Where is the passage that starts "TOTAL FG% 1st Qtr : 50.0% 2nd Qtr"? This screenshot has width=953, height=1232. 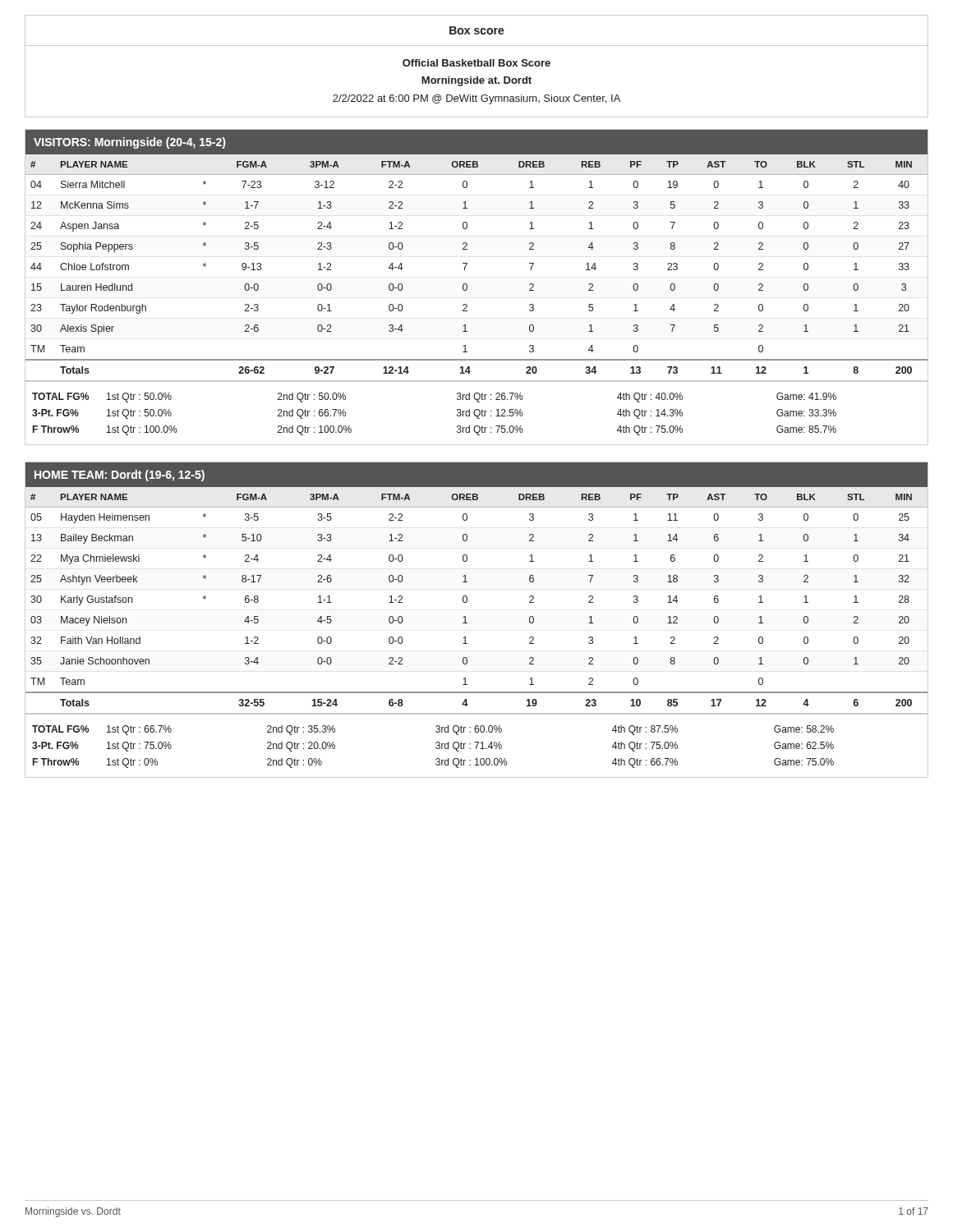click(x=476, y=413)
